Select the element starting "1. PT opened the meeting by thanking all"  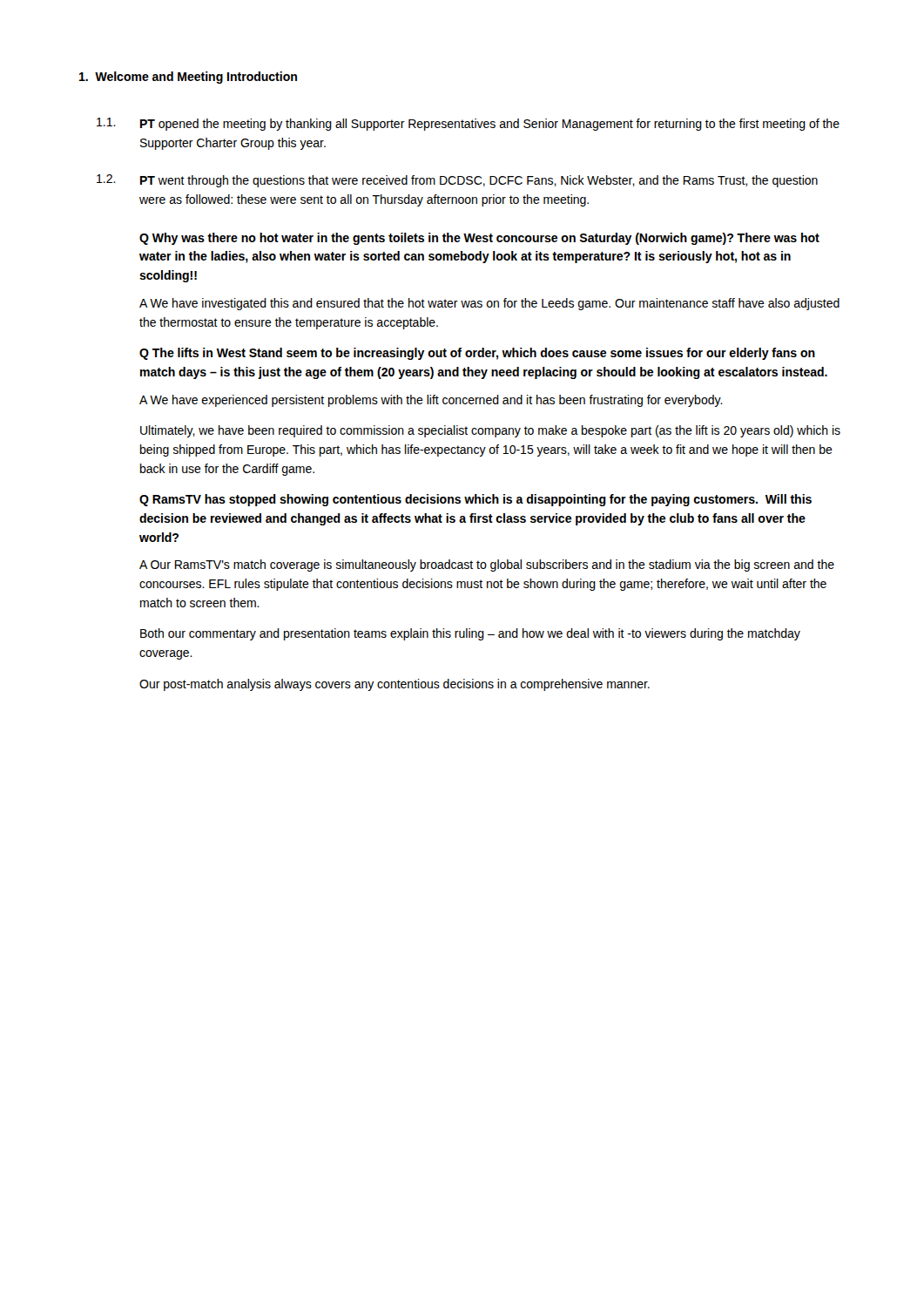tap(471, 134)
